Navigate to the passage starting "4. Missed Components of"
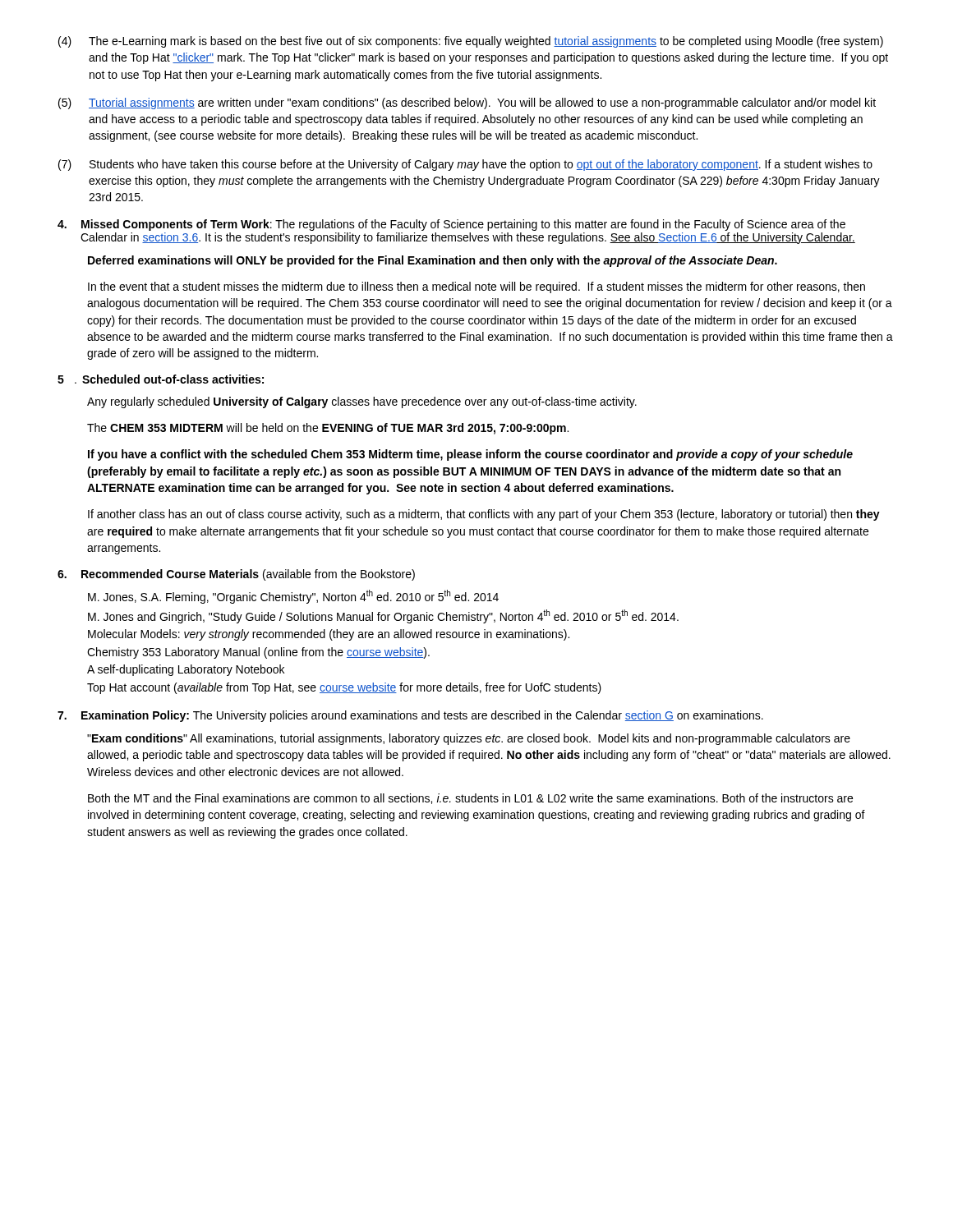 [x=476, y=231]
